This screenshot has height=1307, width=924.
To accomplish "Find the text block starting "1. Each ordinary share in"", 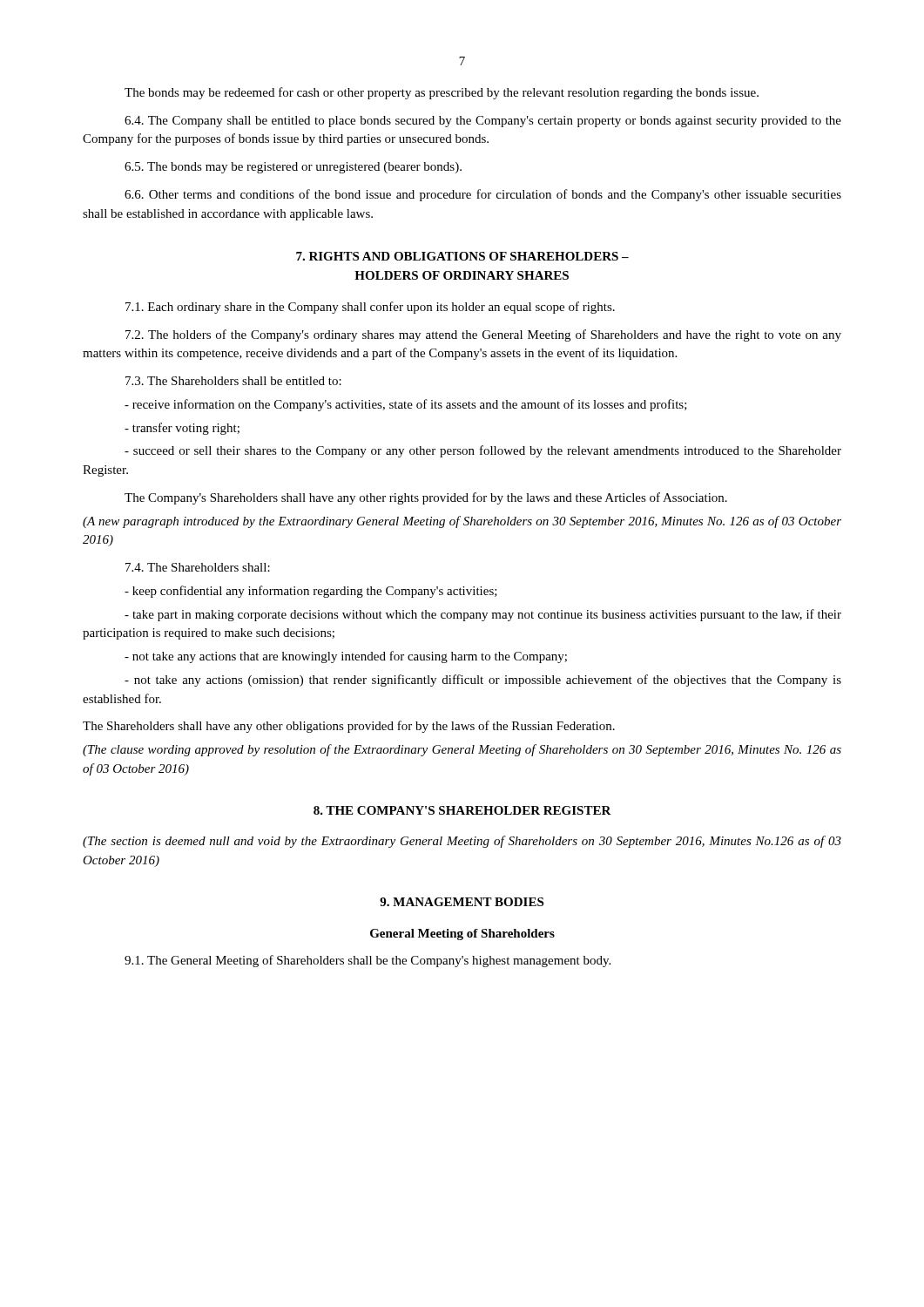I will (462, 307).
